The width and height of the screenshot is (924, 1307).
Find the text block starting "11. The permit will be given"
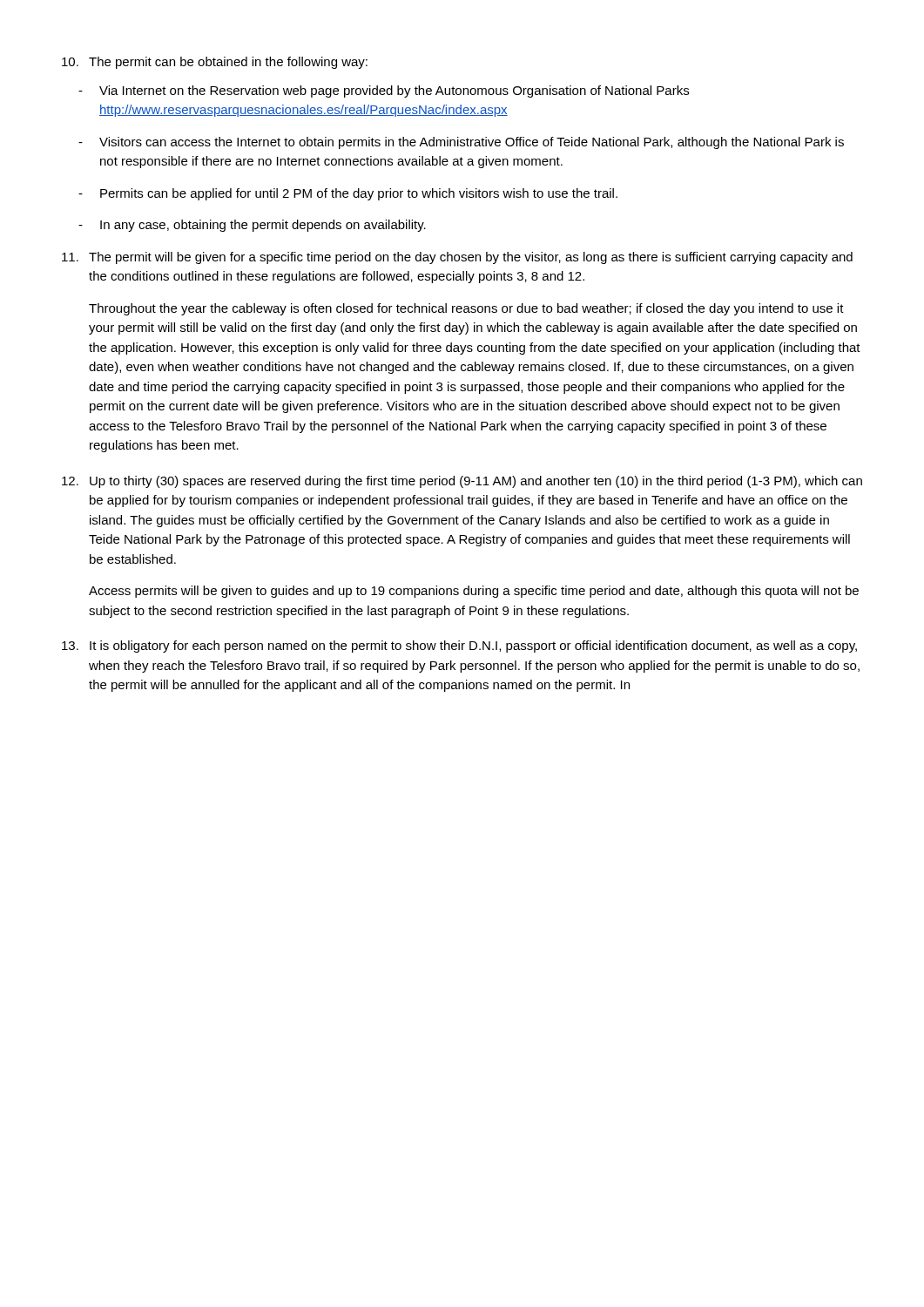pos(462,267)
